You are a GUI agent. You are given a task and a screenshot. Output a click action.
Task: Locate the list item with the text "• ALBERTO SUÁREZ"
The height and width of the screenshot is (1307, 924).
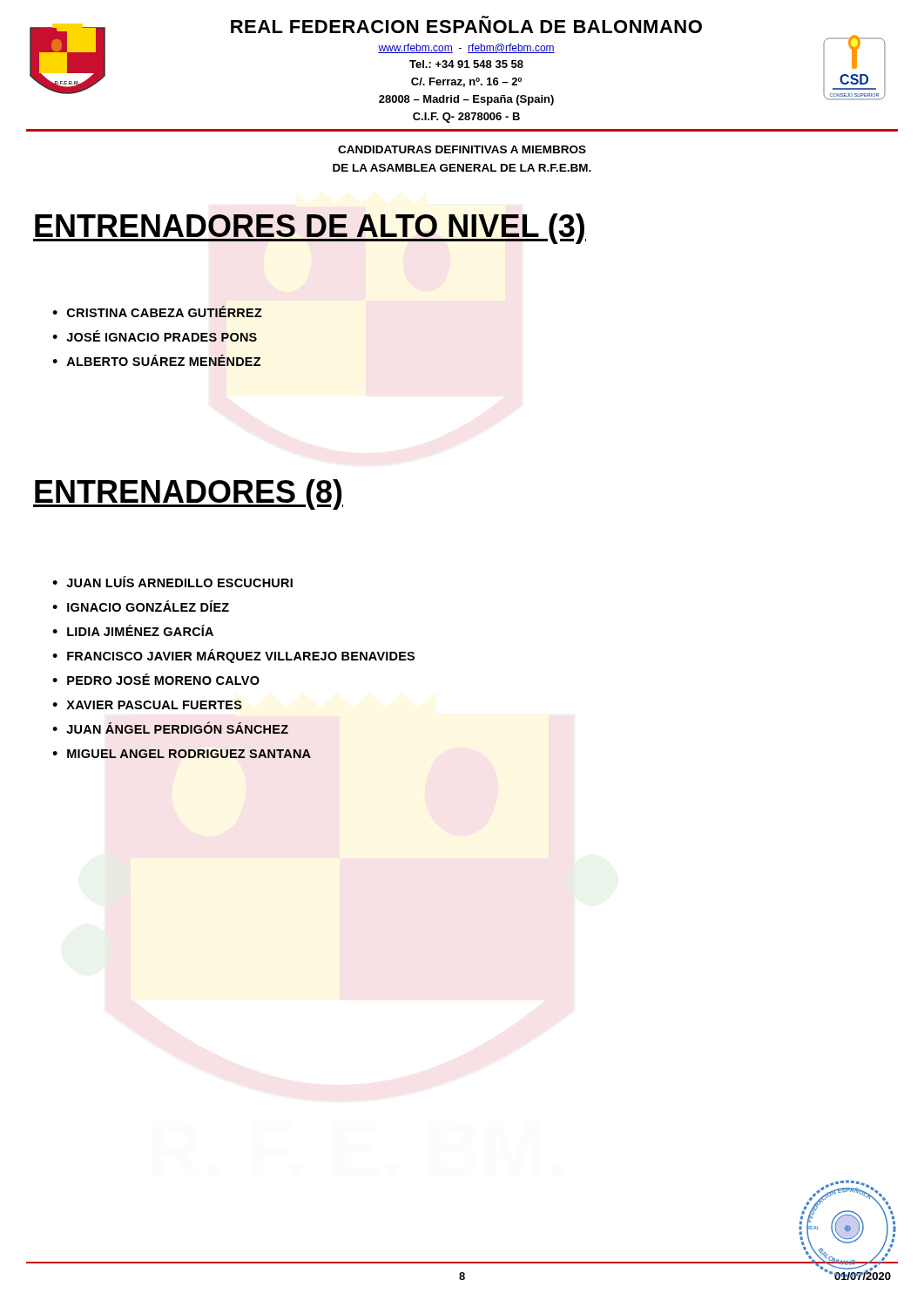pos(157,362)
